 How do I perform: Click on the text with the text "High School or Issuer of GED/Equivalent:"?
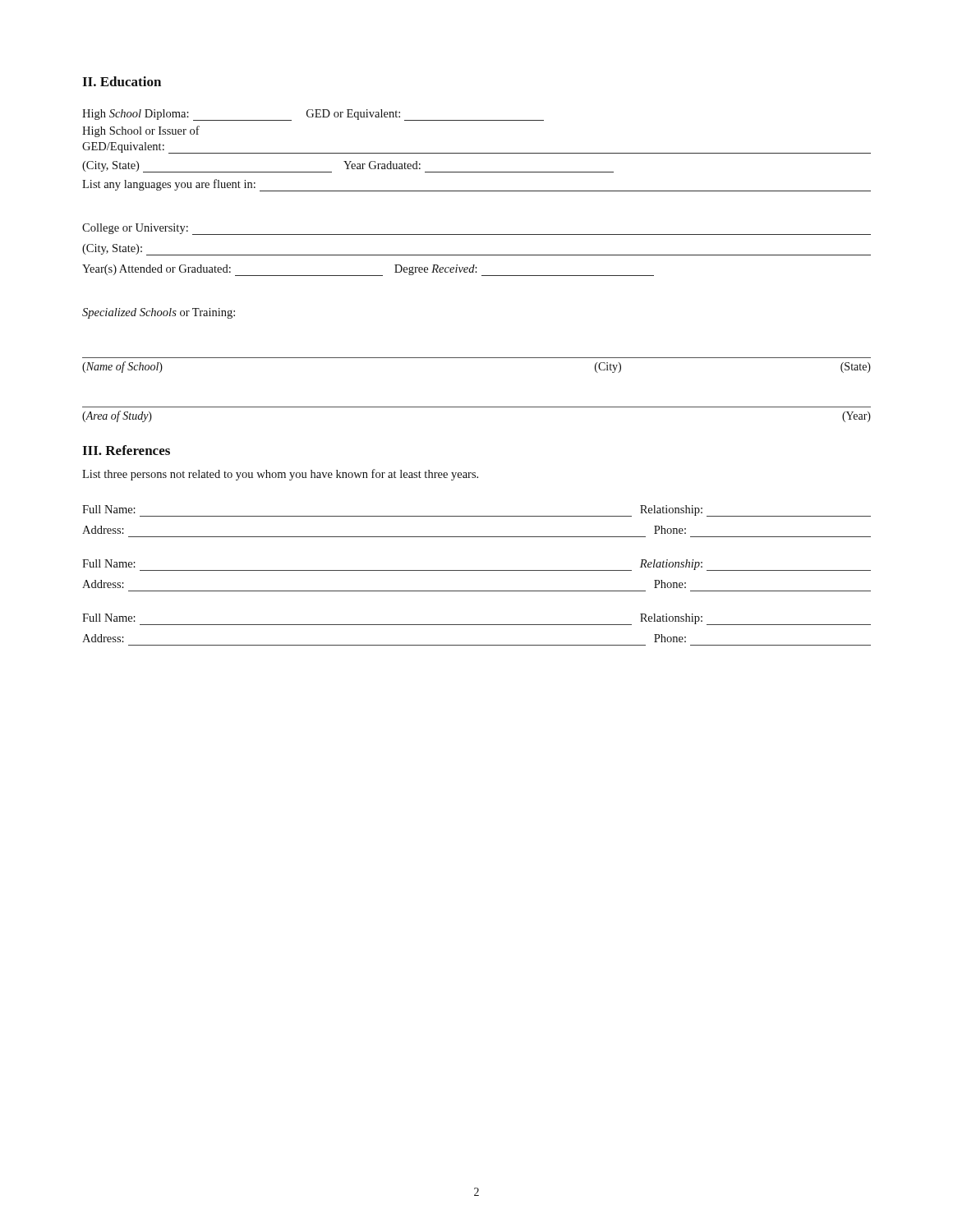141,131
